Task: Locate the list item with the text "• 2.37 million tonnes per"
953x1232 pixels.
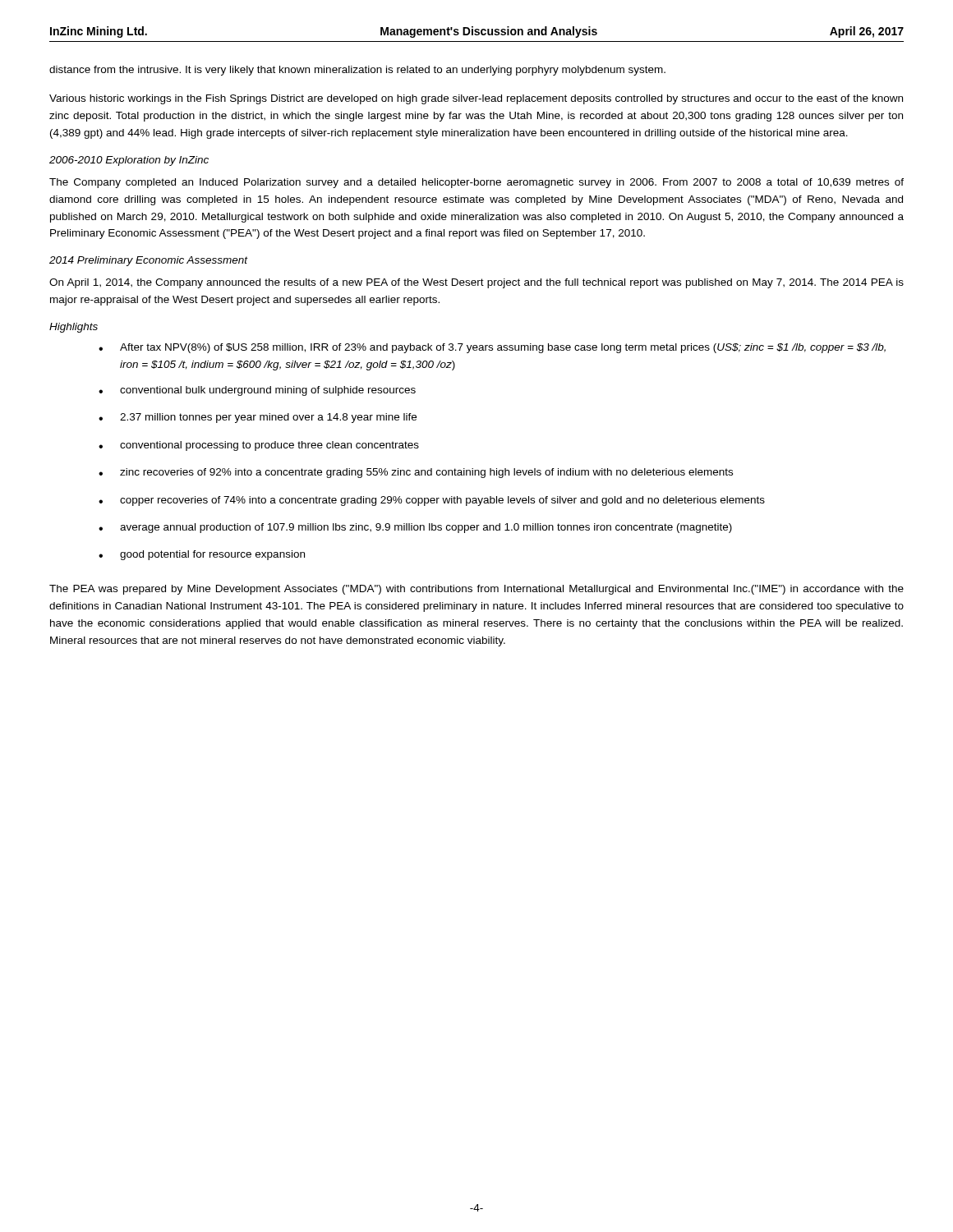Action: (x=258, y=418)
